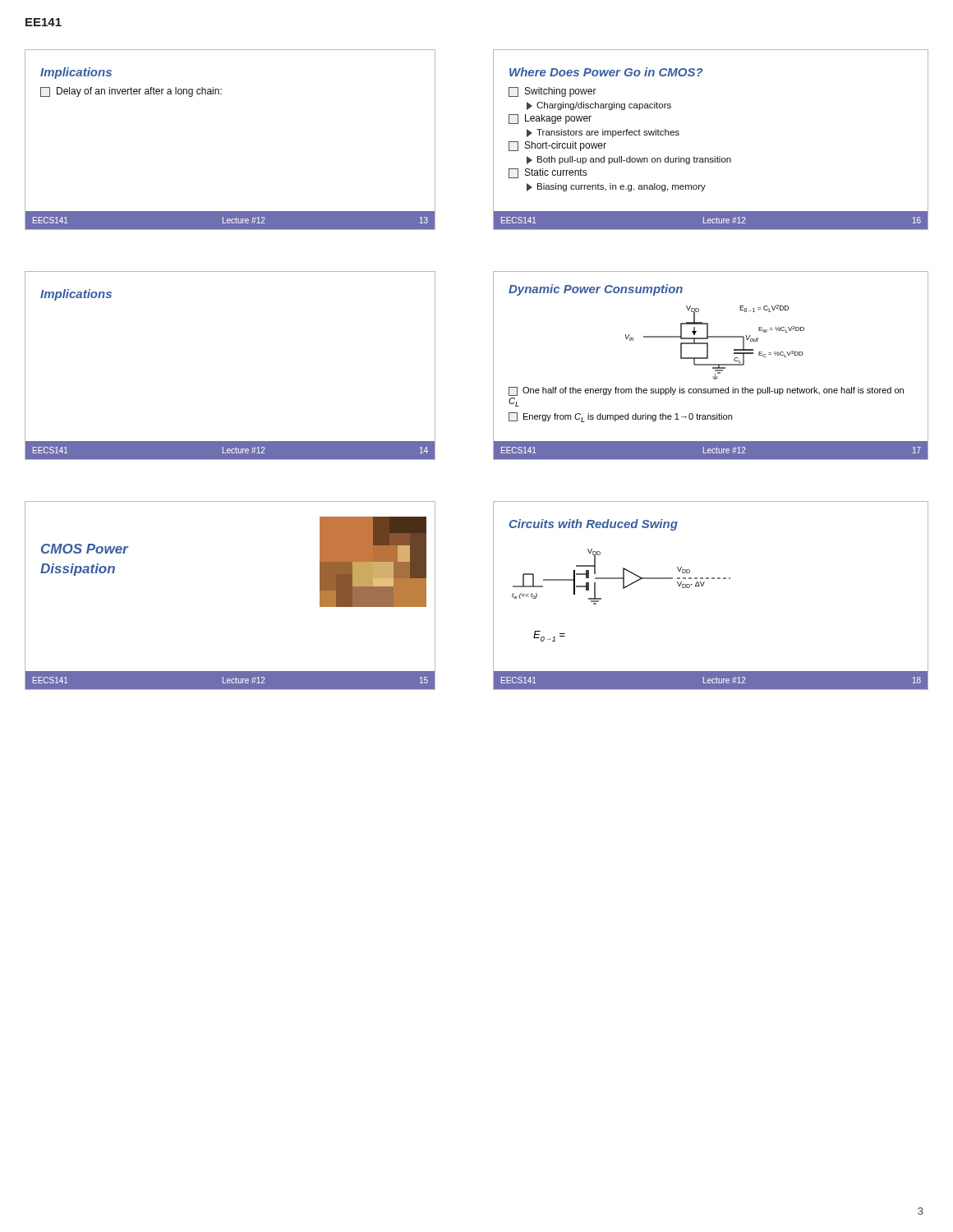Click on the list item with the text "Delay of an inverter after a"
Image resolution: width=953 pixels, height=1232 pixels.
(x=131, y=91)
